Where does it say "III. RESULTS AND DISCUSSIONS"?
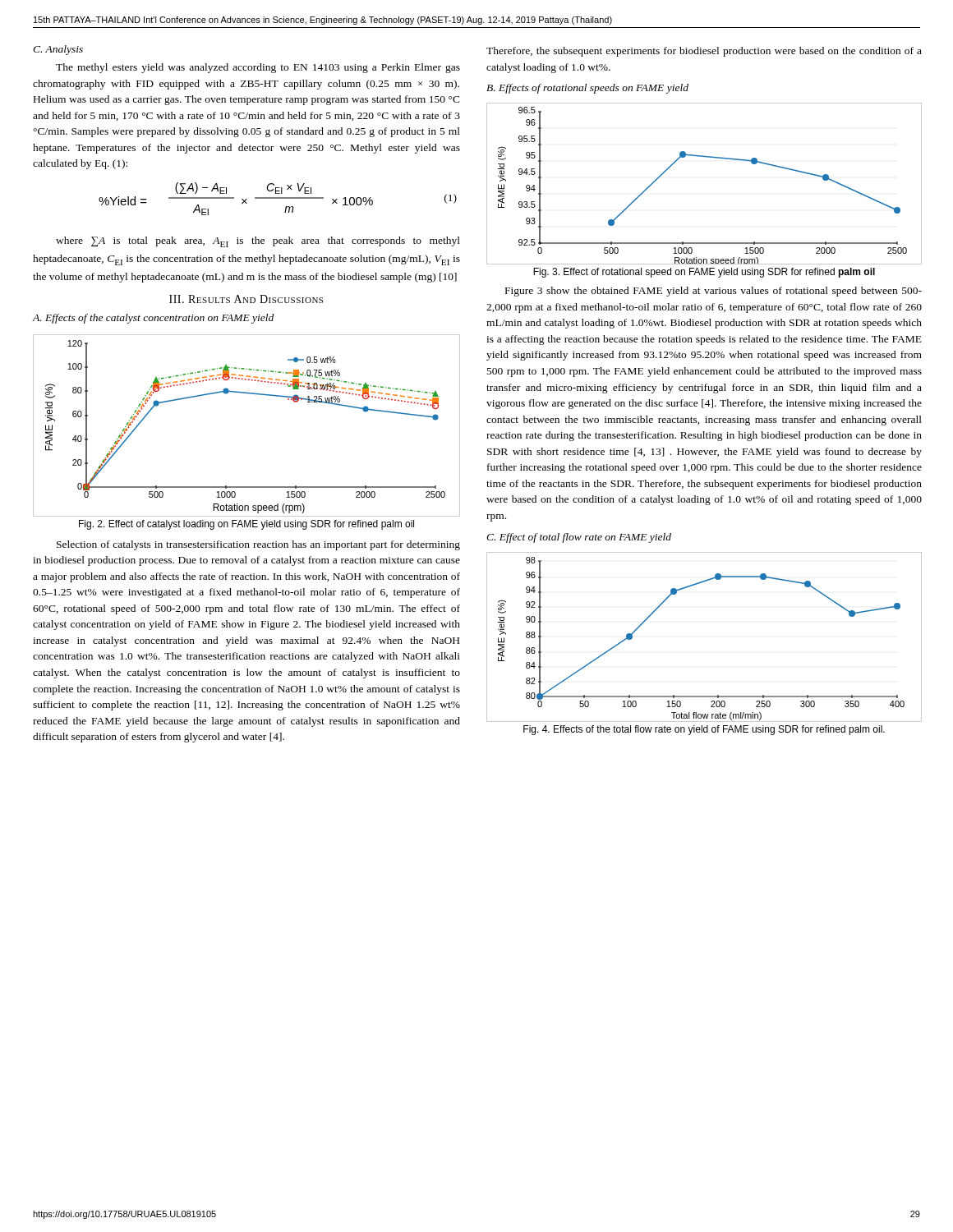Image resolution: width=953 pixels, height=1232 pixels. (x=246, y=299)
